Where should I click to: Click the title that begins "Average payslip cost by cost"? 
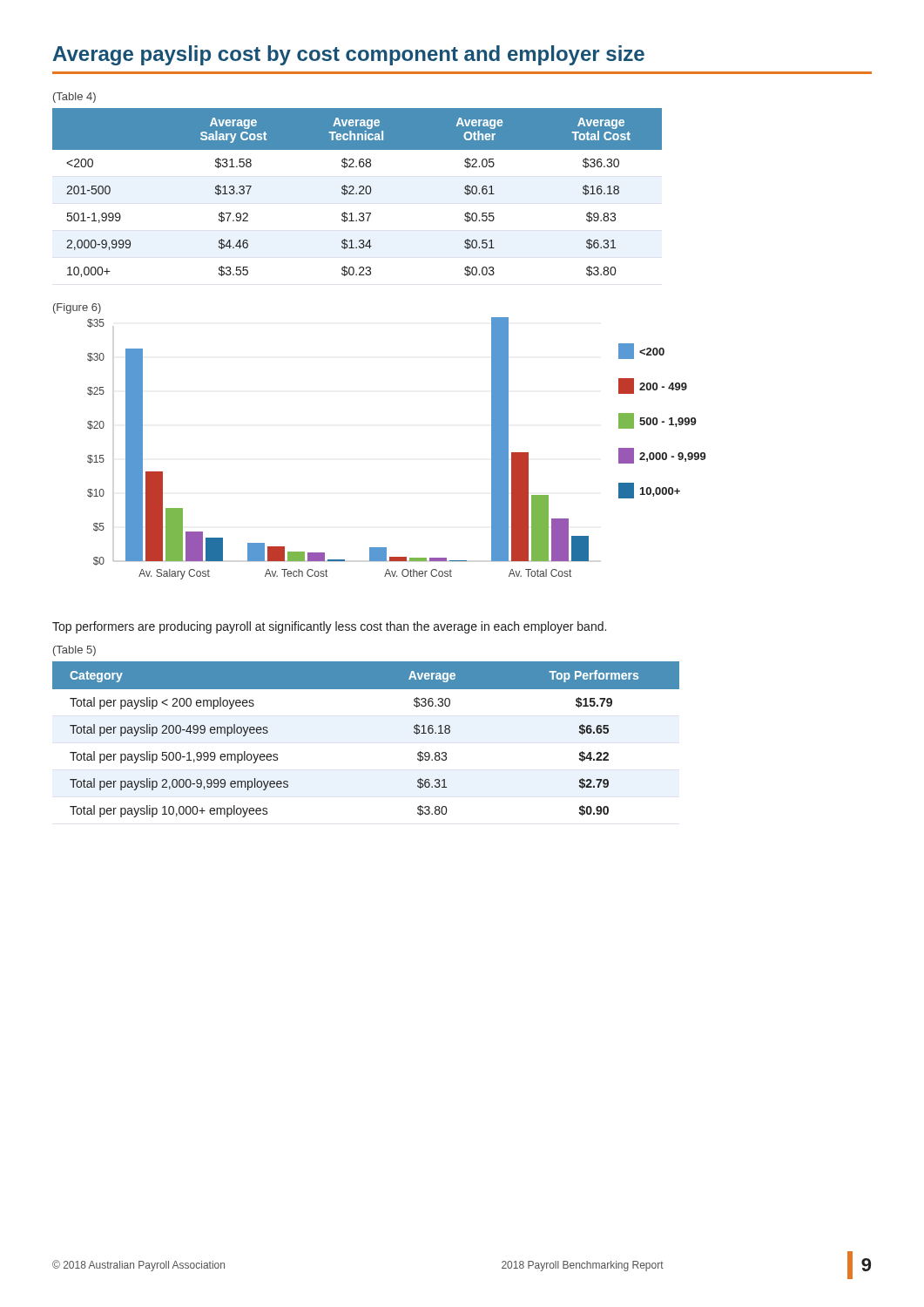click(x=349, y=54)
